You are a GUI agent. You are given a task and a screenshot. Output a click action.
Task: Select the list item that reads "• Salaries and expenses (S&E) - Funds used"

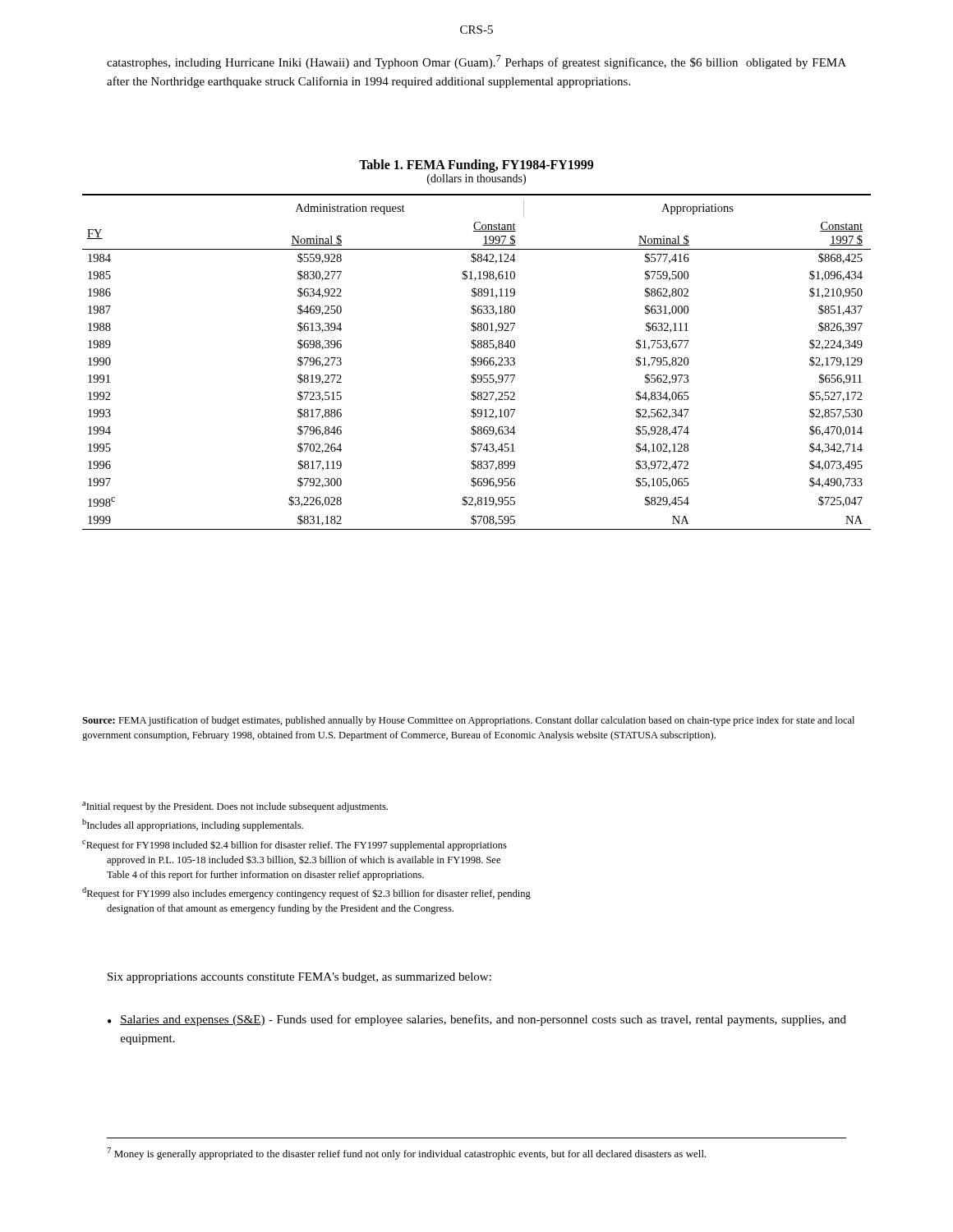click(476, 1029)
